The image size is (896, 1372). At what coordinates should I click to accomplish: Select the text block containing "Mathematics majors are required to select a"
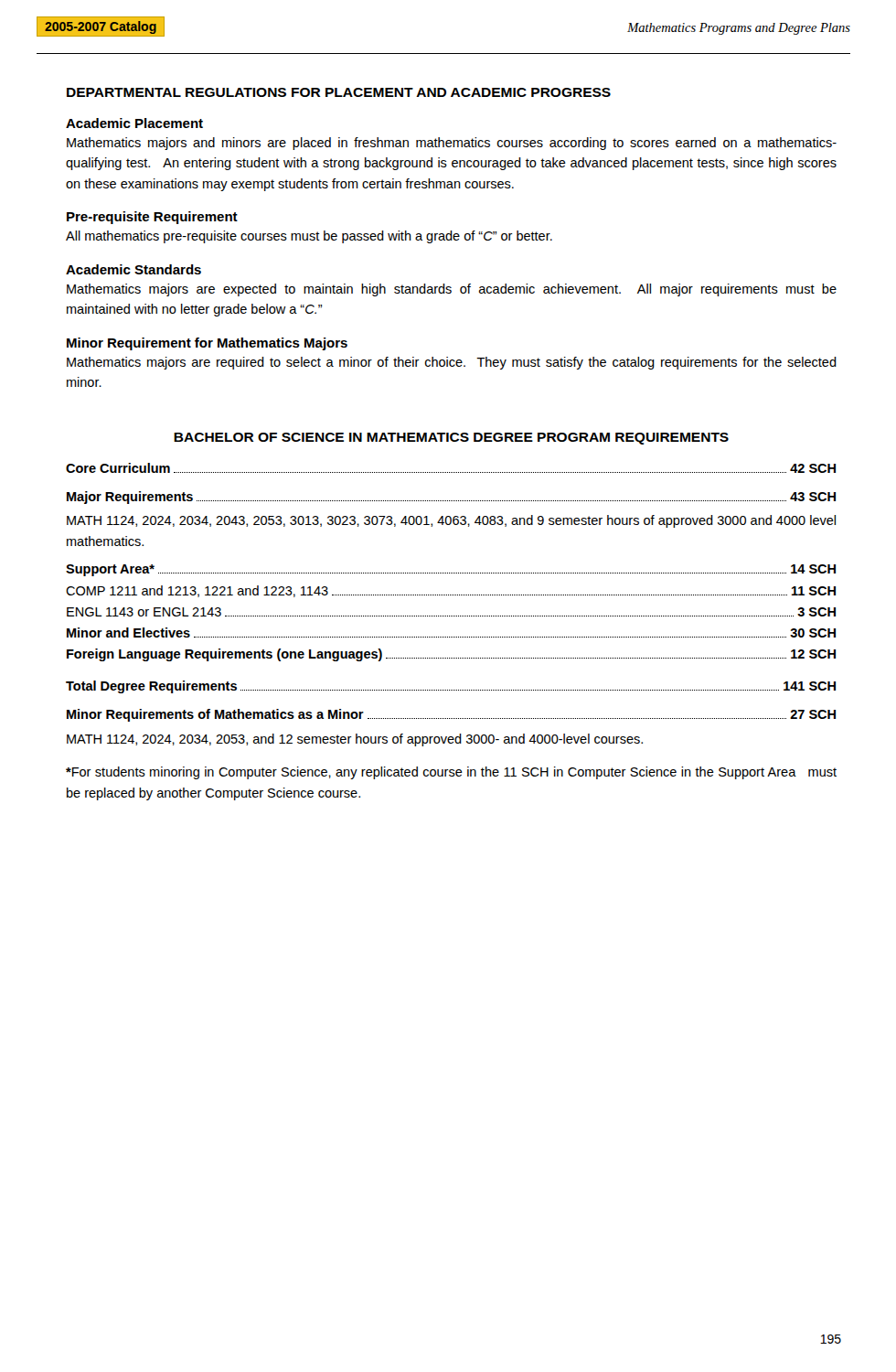[451, 372]
